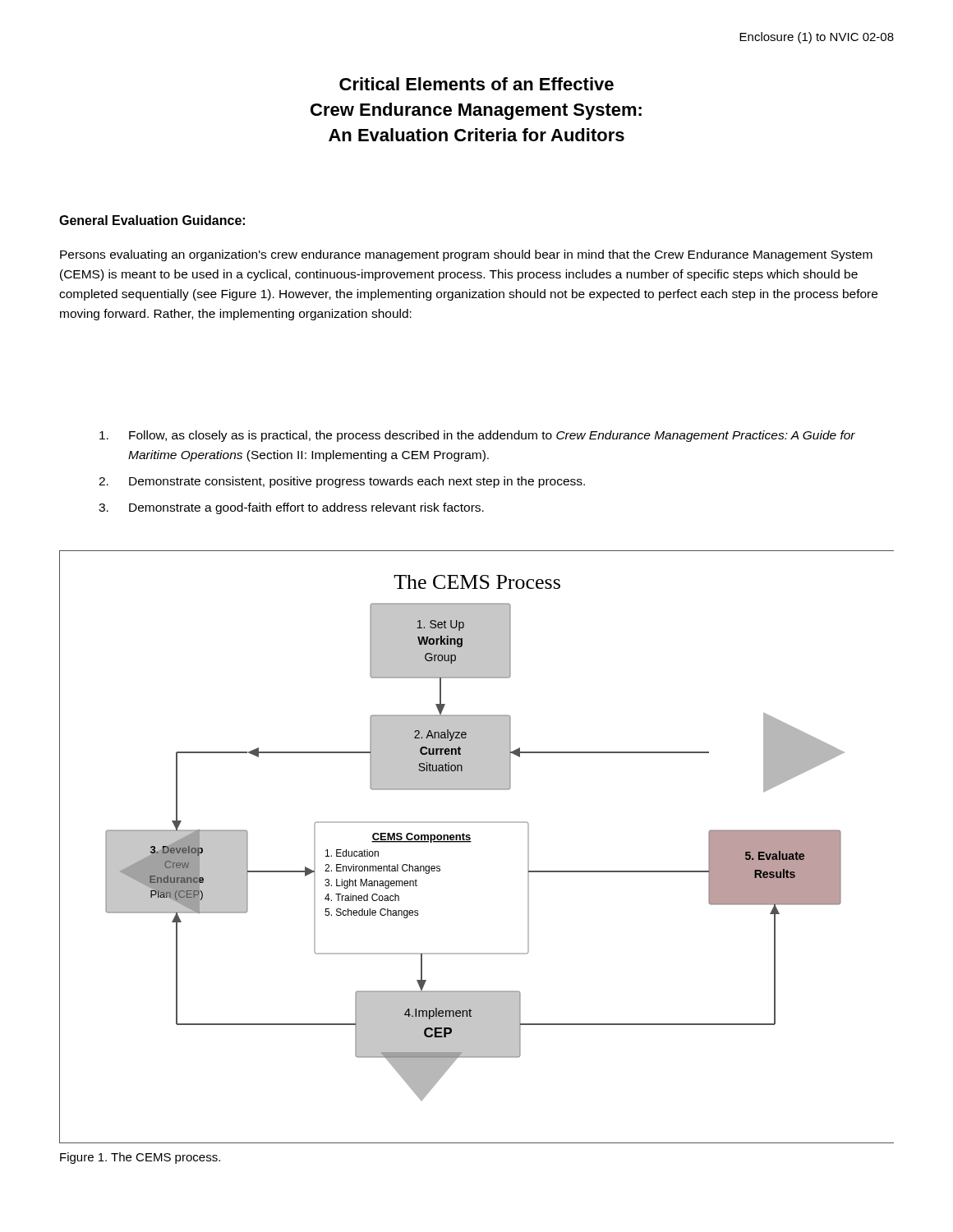Select the section header that says "General Evaluation Guidance:"

(x=153, y=221)
